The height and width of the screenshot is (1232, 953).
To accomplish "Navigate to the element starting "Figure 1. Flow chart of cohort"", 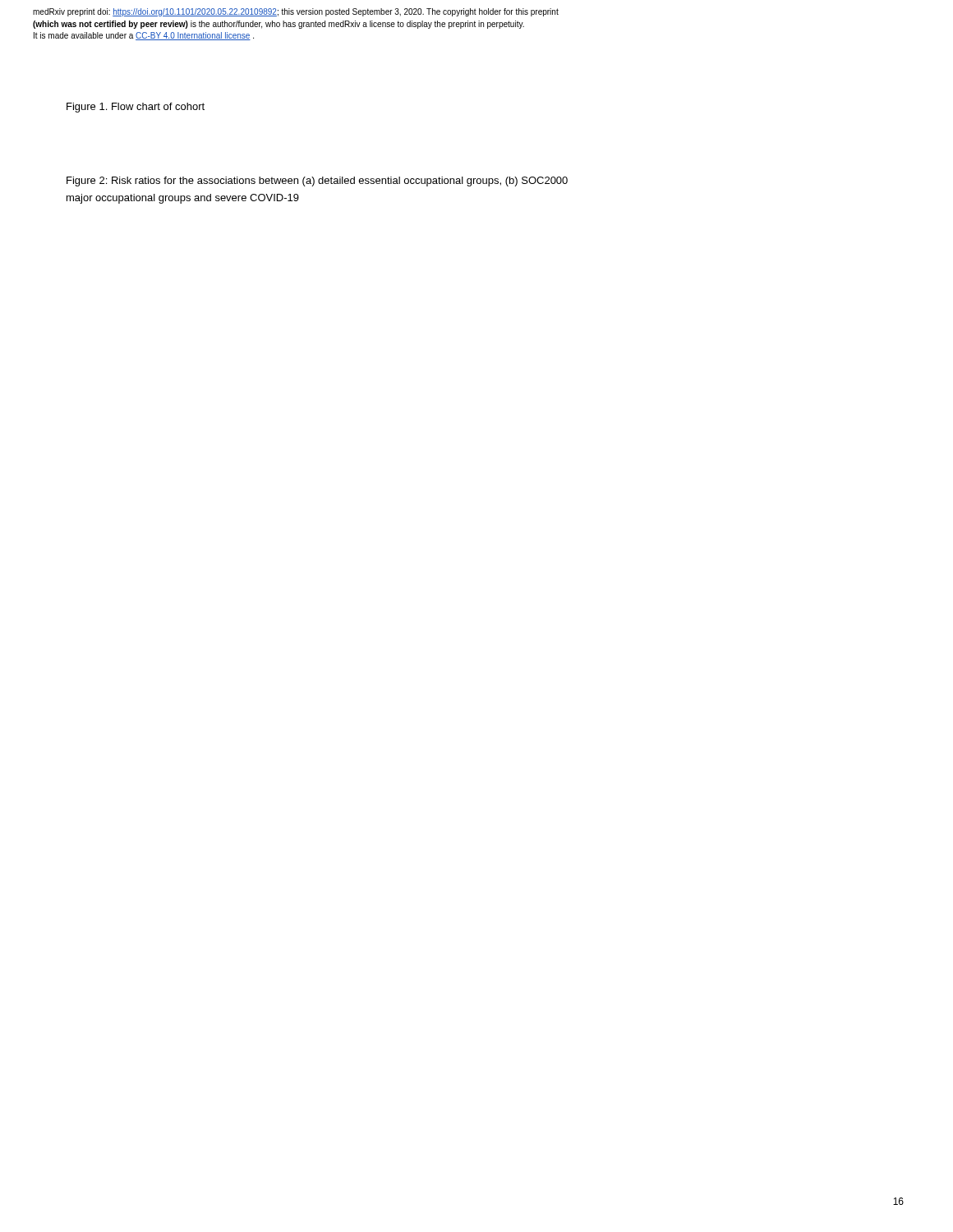I will 135,106.
